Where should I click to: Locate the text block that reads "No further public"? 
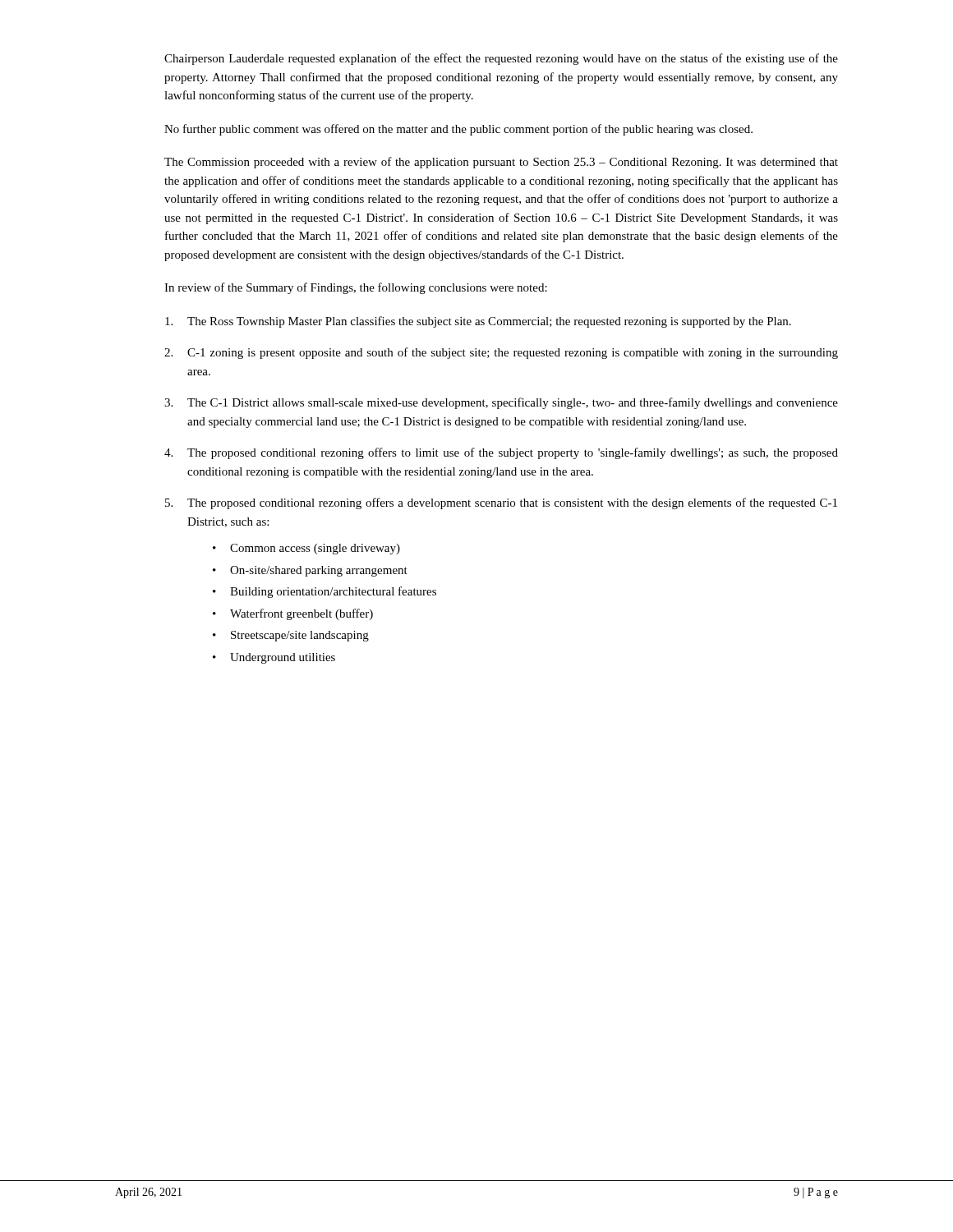(x=501, y=129)
